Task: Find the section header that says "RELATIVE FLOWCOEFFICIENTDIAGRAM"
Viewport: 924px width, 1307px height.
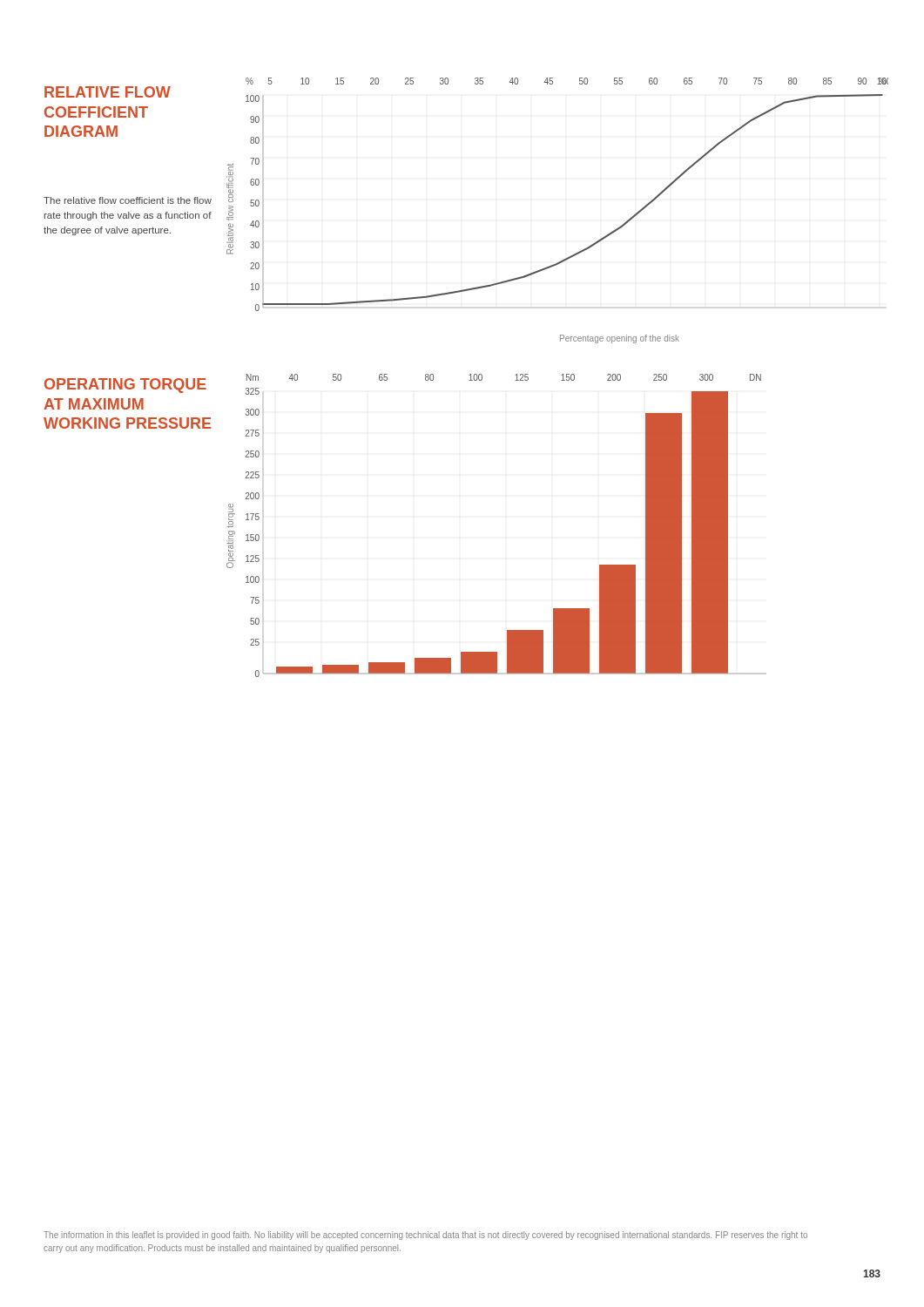Action: [107, 112]
